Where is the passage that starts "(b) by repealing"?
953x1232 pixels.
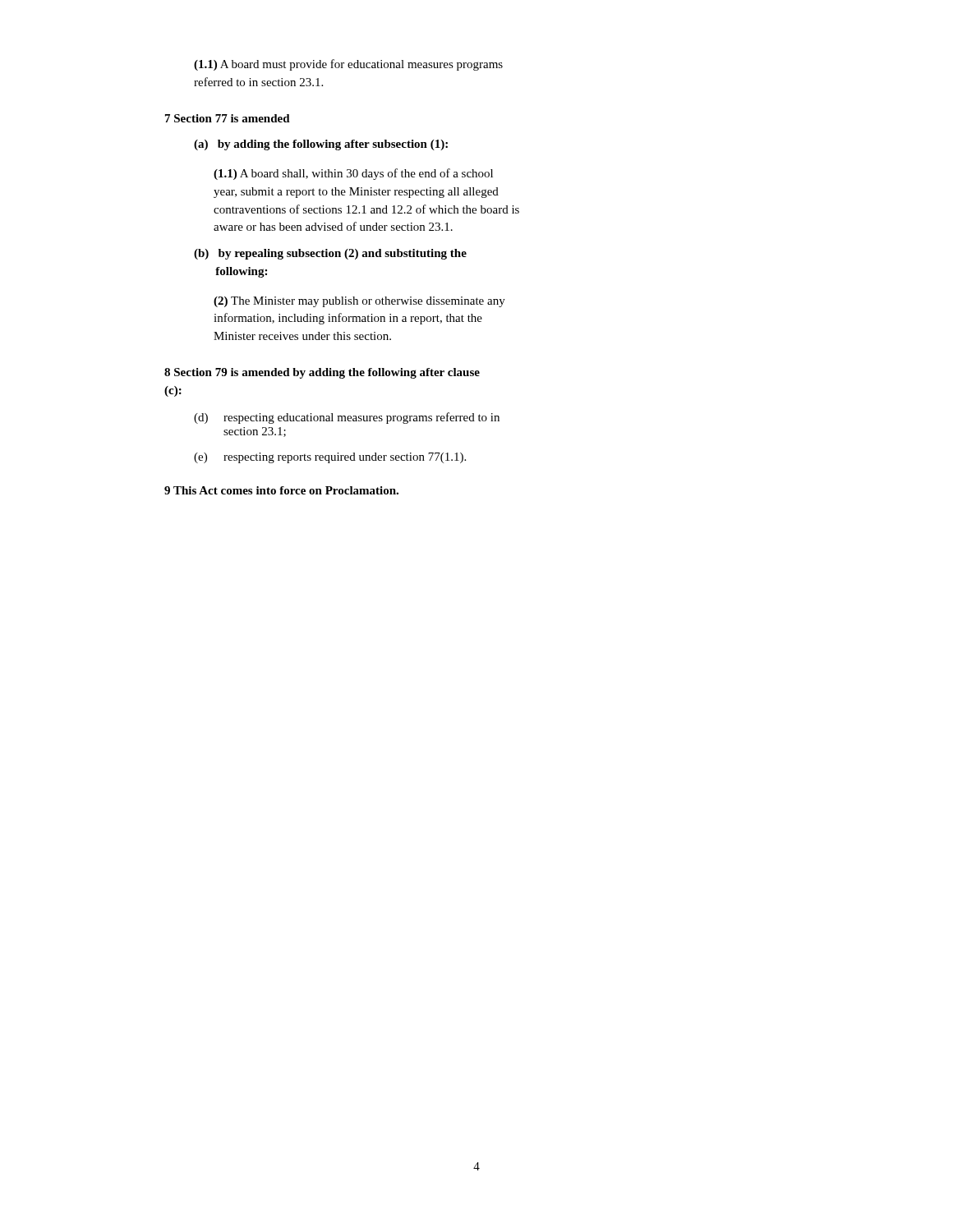[330, 254]
